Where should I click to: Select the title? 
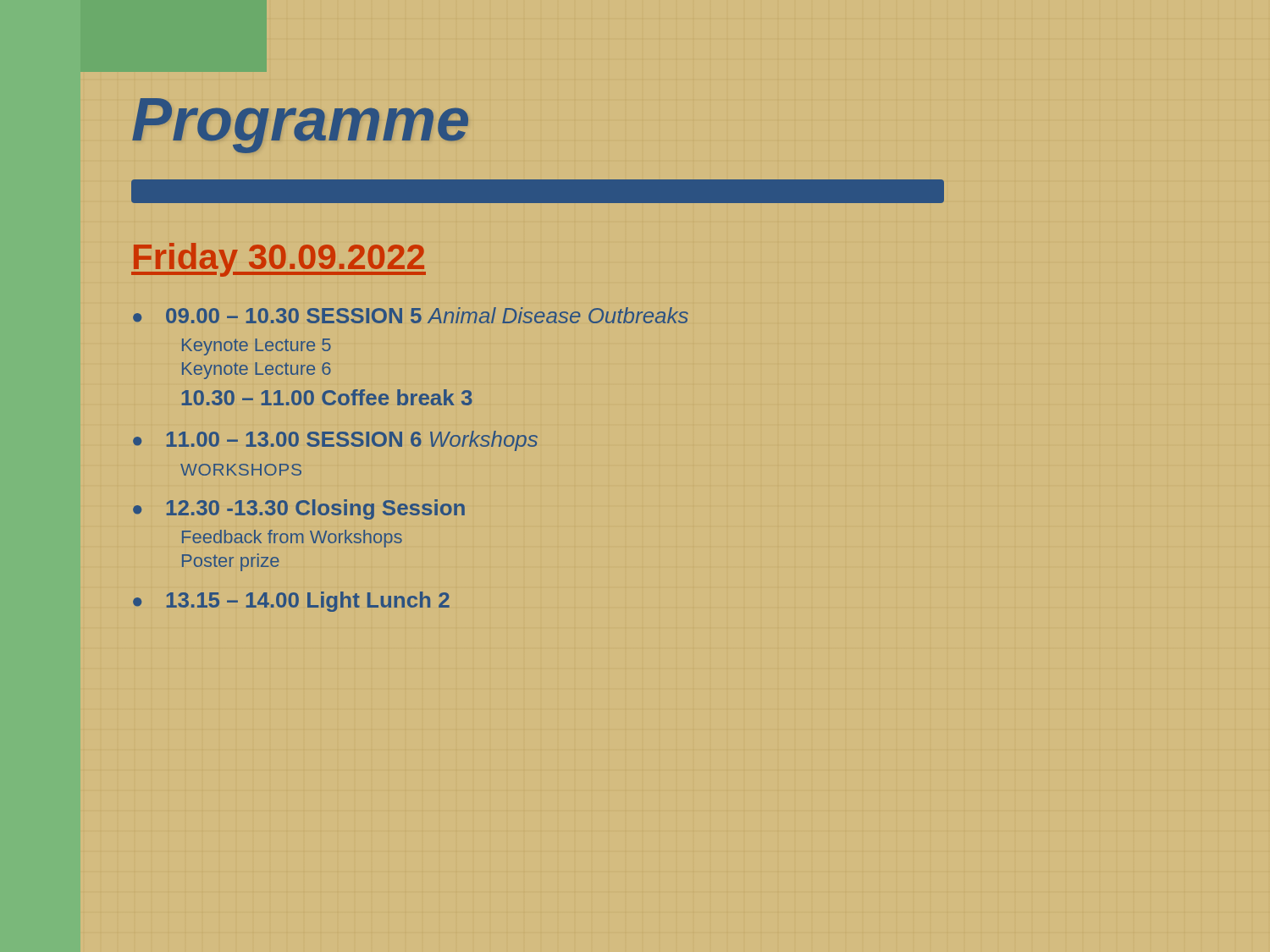coord(301,119)
